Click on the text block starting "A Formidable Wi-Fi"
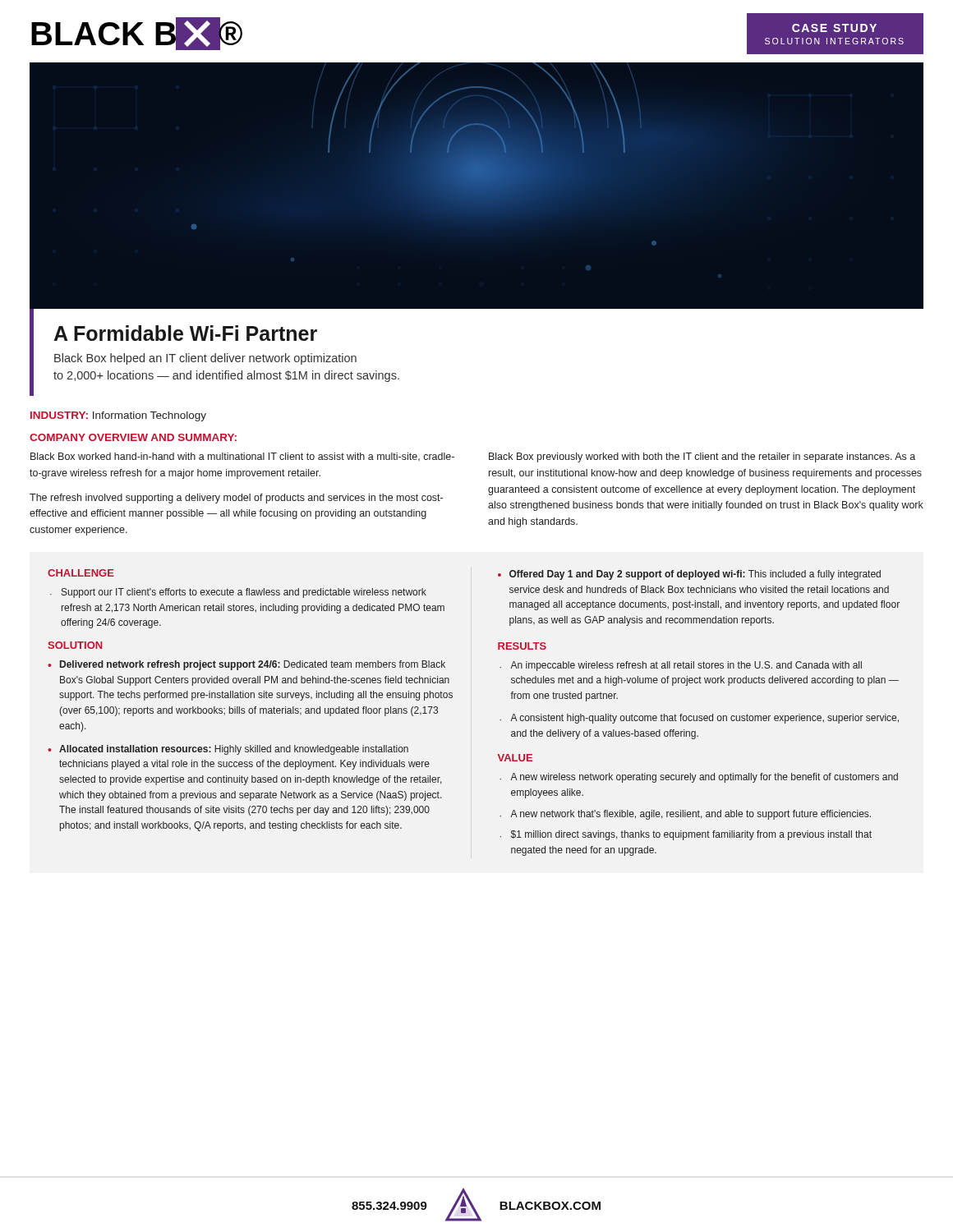 pos(186,333)
